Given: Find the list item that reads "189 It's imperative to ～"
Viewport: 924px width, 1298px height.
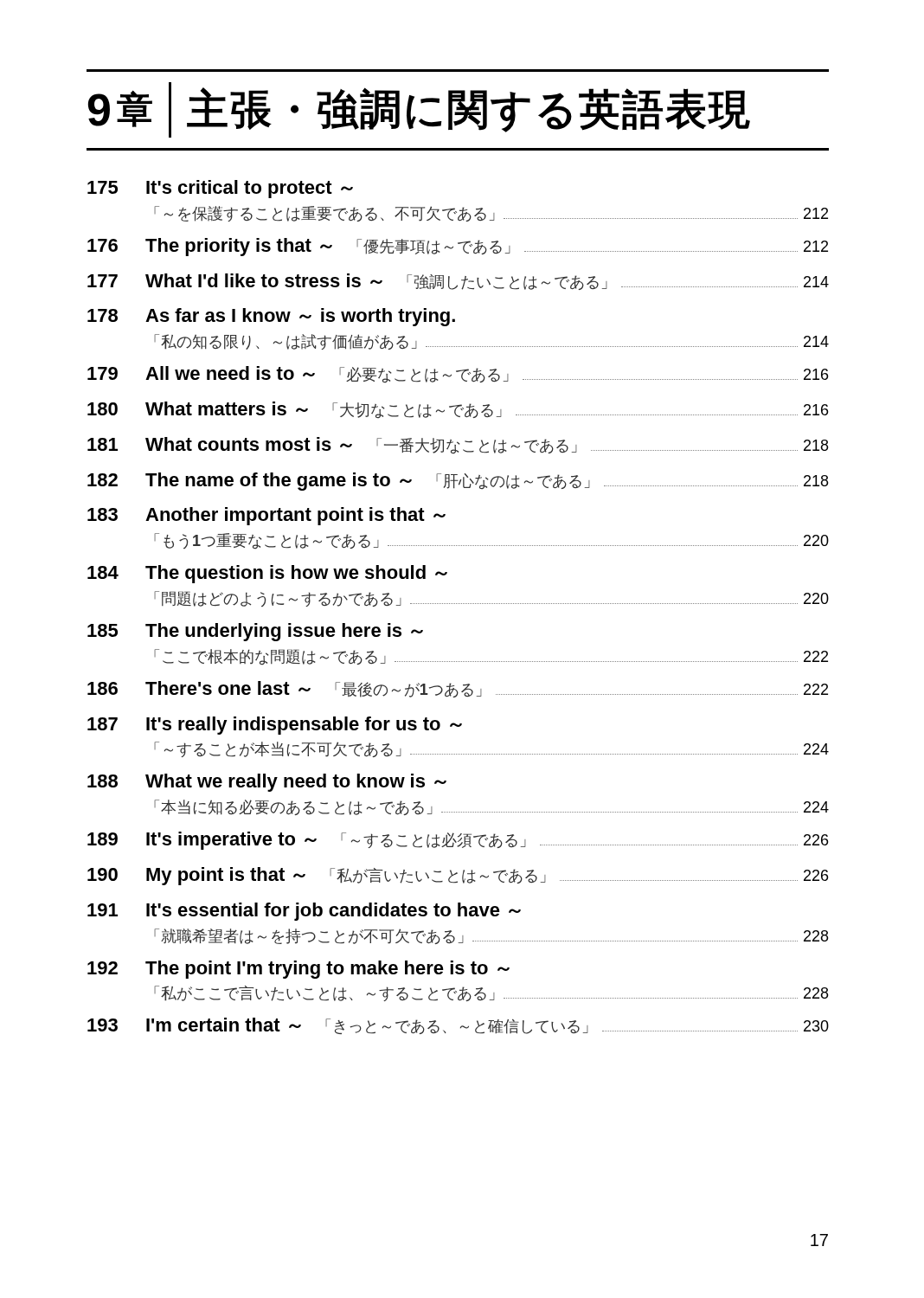Looking at the screenshot, I should pos(458,840).
